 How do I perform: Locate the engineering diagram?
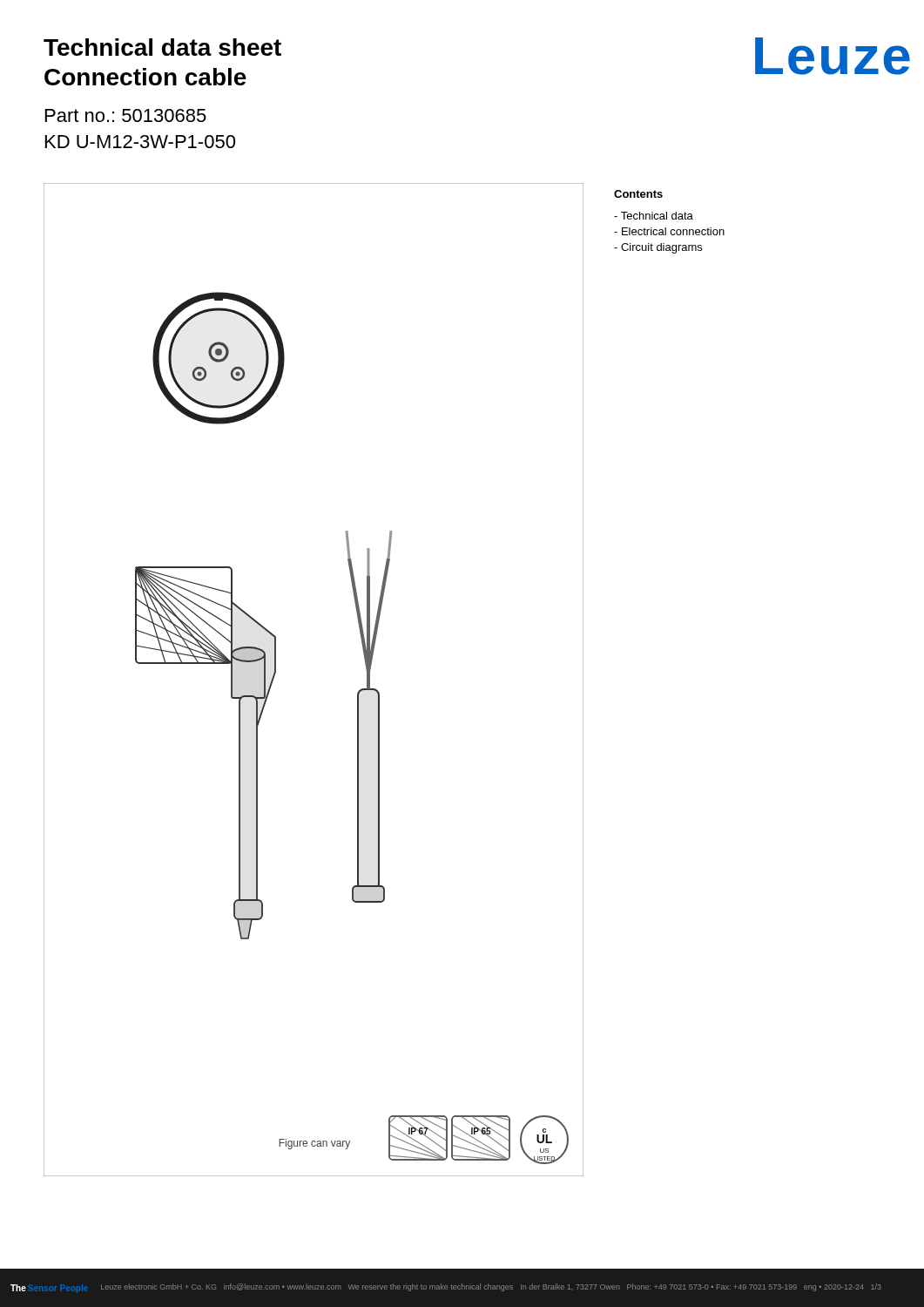coord(314,654)
